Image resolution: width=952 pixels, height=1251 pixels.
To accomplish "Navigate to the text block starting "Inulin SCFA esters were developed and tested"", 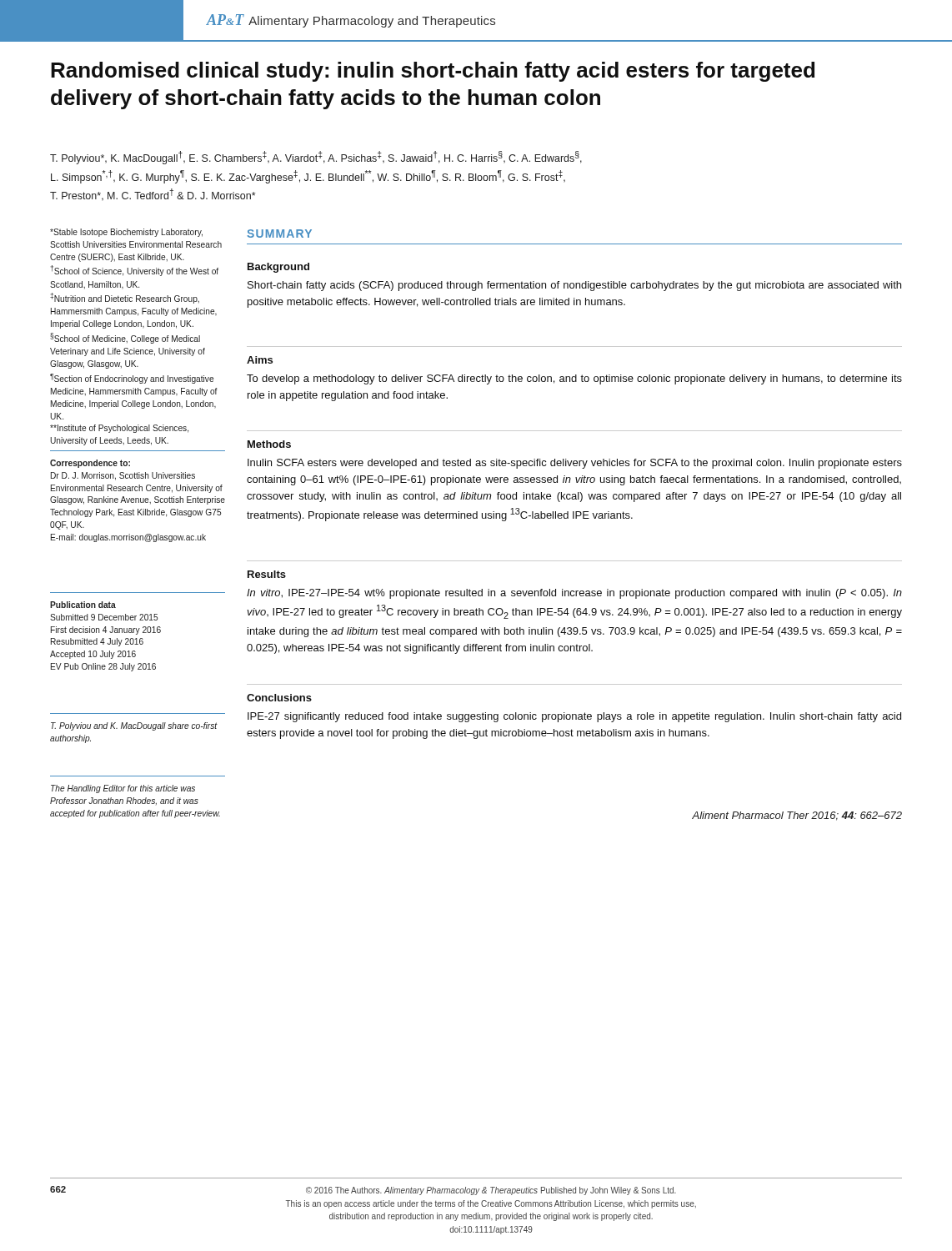I will (x=574, y=489).
